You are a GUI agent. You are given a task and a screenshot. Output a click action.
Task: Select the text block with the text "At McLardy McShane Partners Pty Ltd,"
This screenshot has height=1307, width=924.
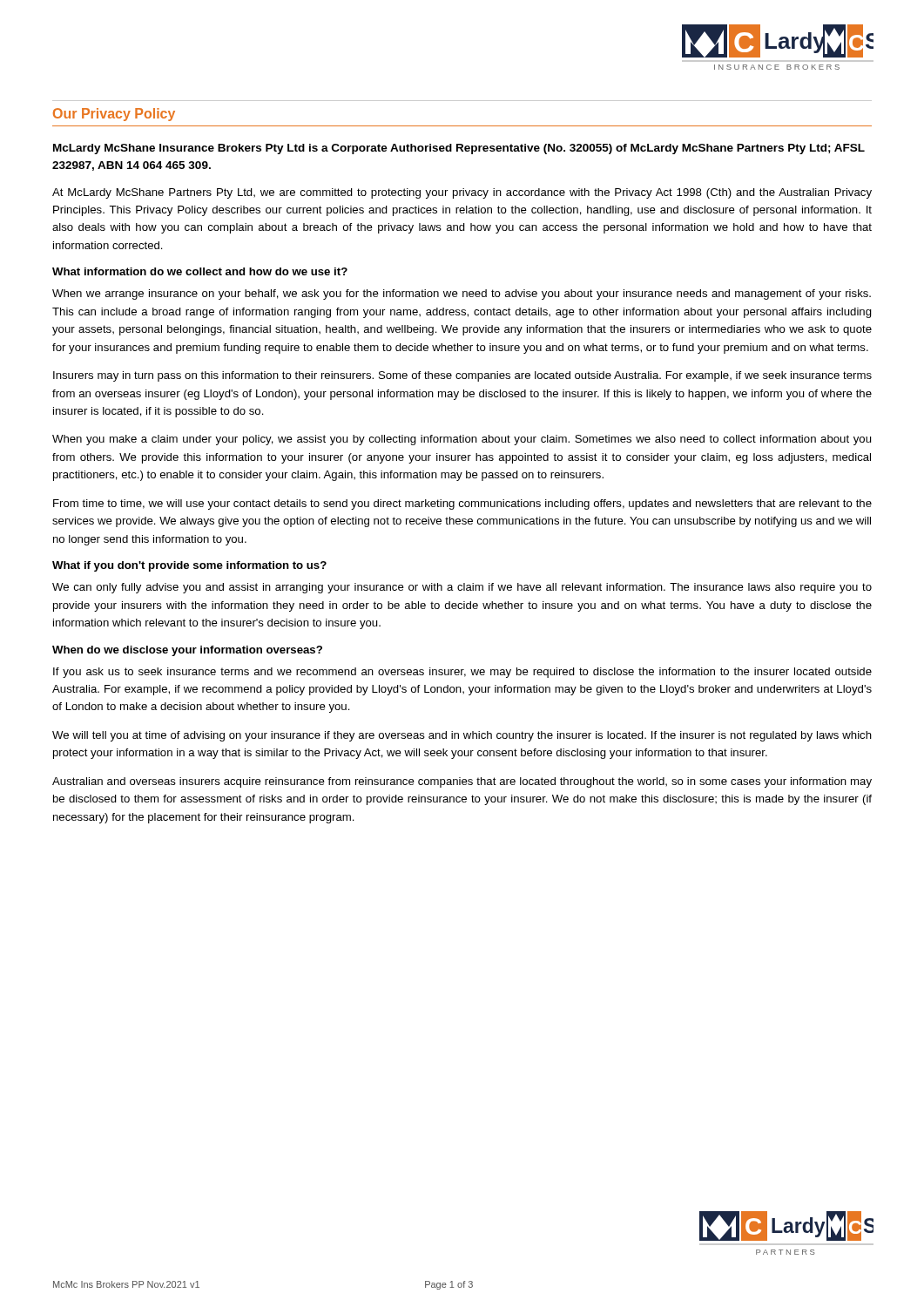(x=462, y=218)
